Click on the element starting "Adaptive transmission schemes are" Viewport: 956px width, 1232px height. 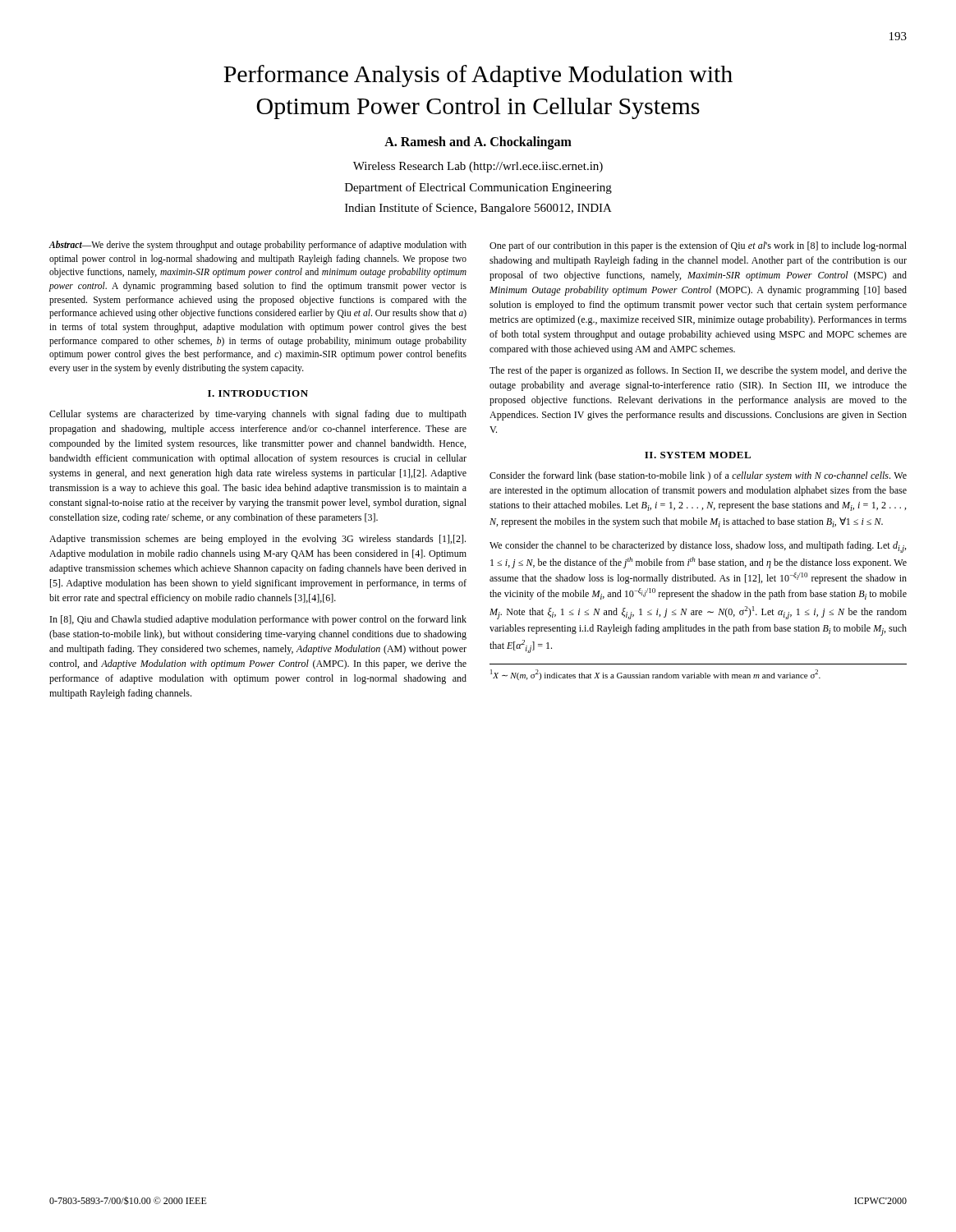[258, 568]
